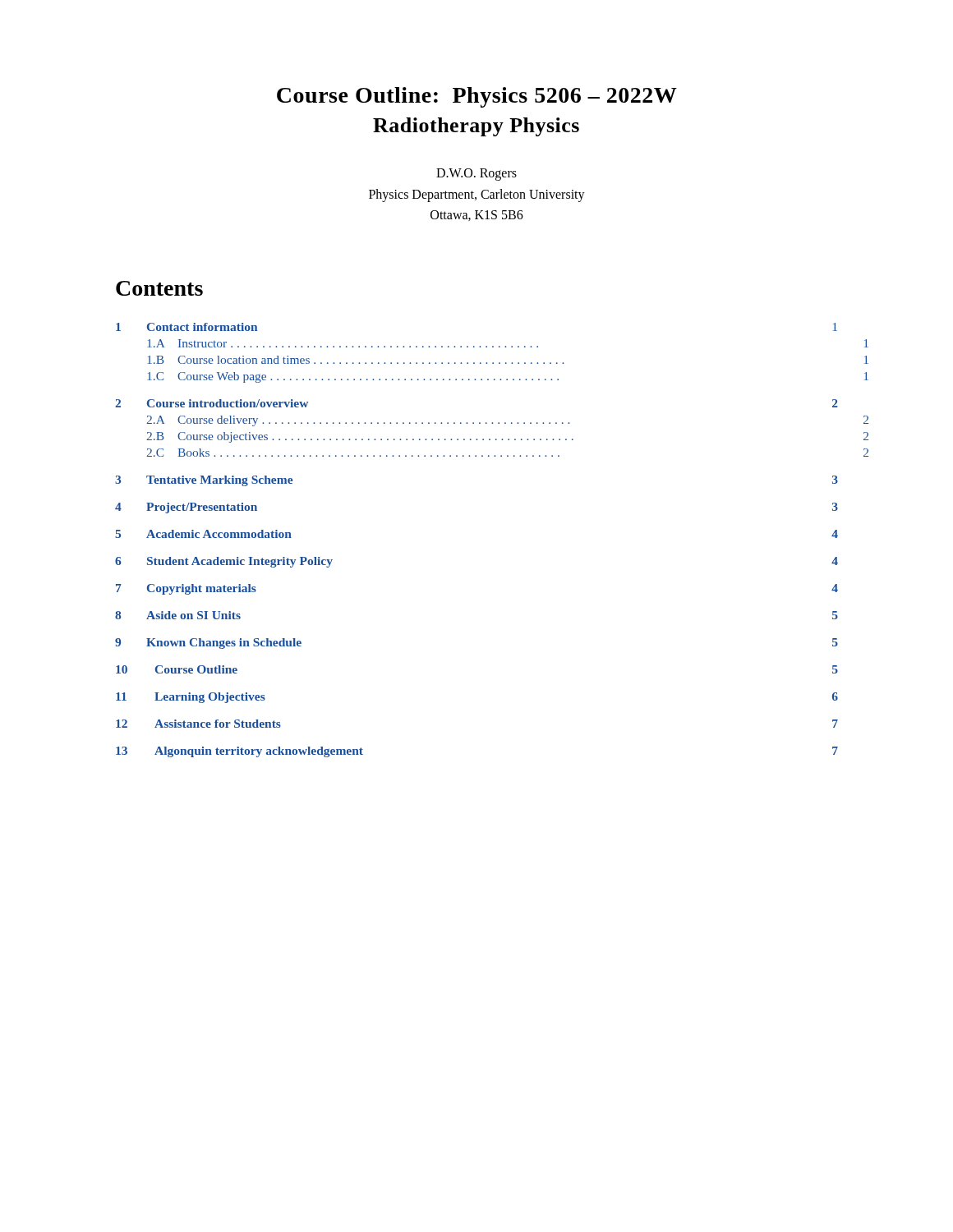Locate the block of text that opens with "D.W.O. Rogers Physics Department, Carleton University"
Screen dimensions: 1232x953
click(476, 194)
